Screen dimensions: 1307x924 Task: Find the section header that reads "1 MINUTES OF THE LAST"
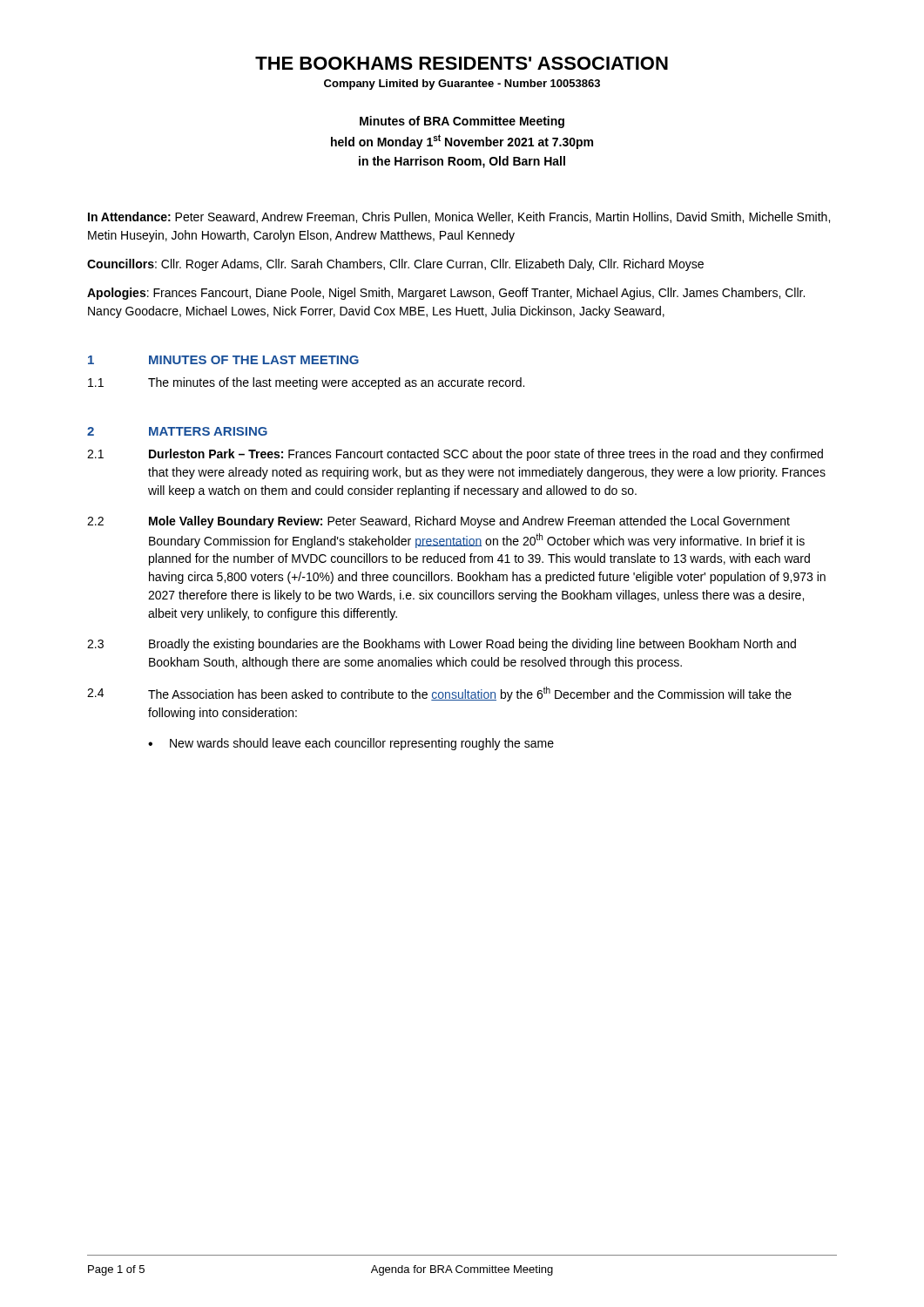223,359
